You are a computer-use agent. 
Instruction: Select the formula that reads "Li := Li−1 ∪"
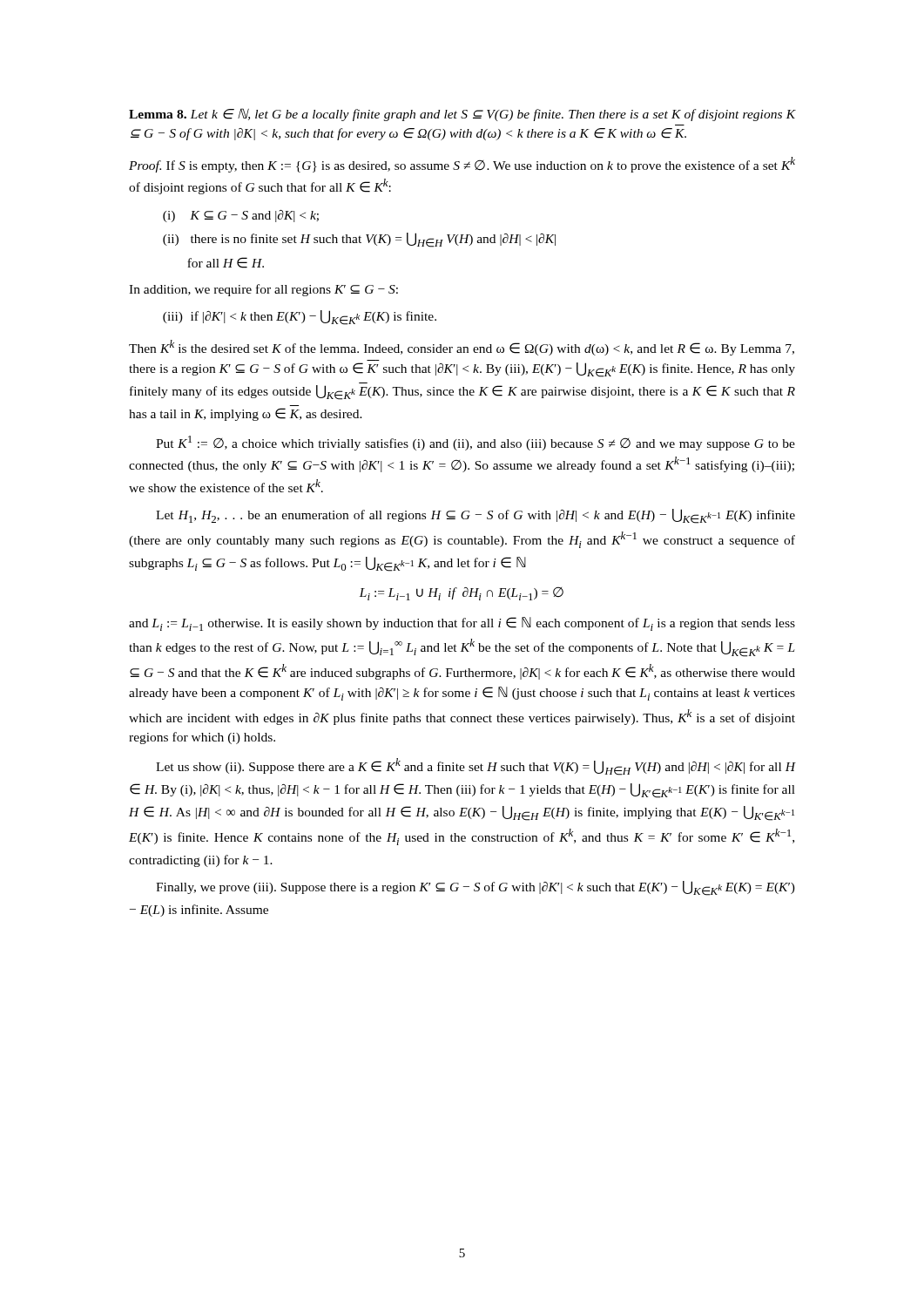462,594
